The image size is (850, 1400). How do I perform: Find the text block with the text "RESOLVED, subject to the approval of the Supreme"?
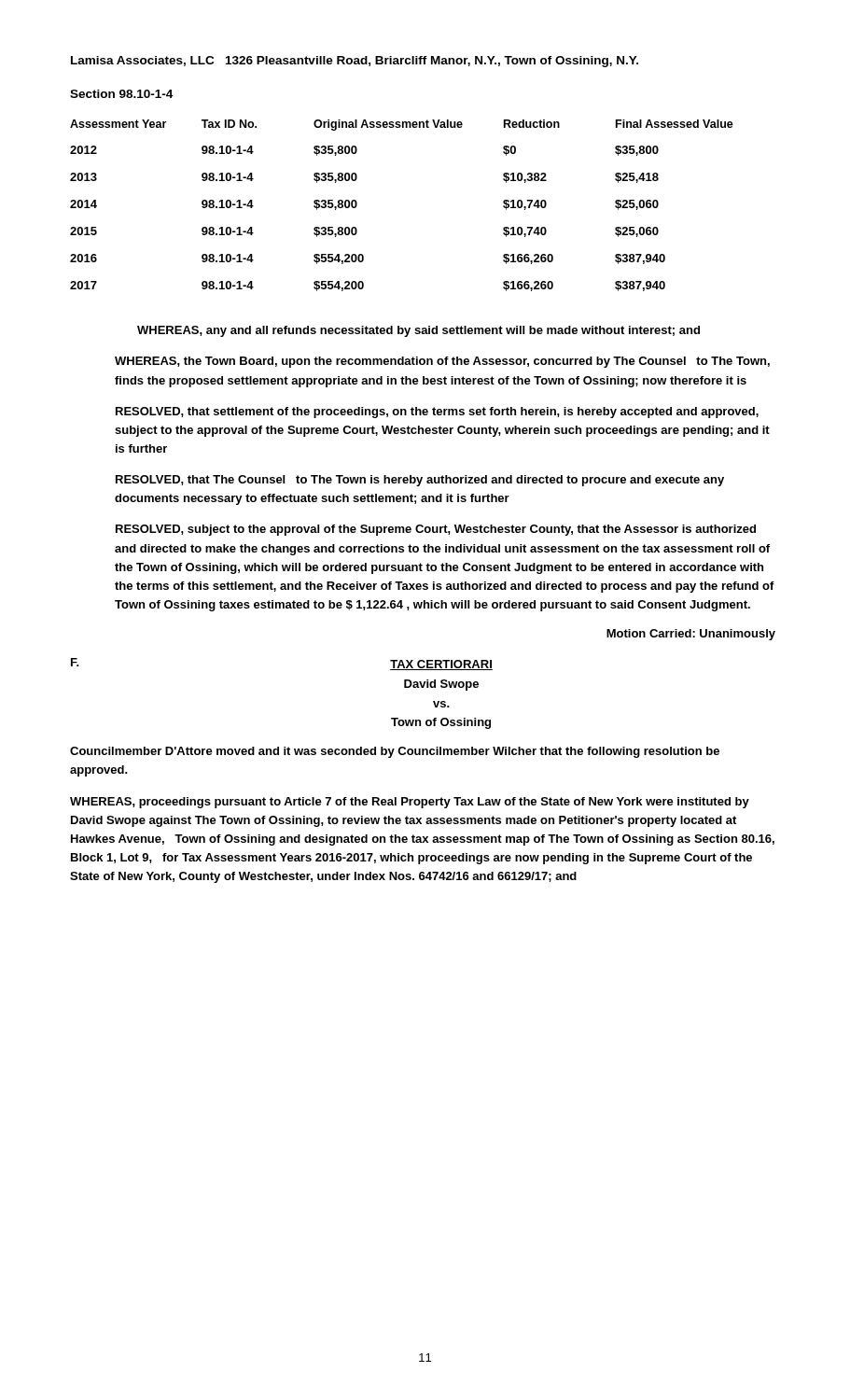pos(444,567)
